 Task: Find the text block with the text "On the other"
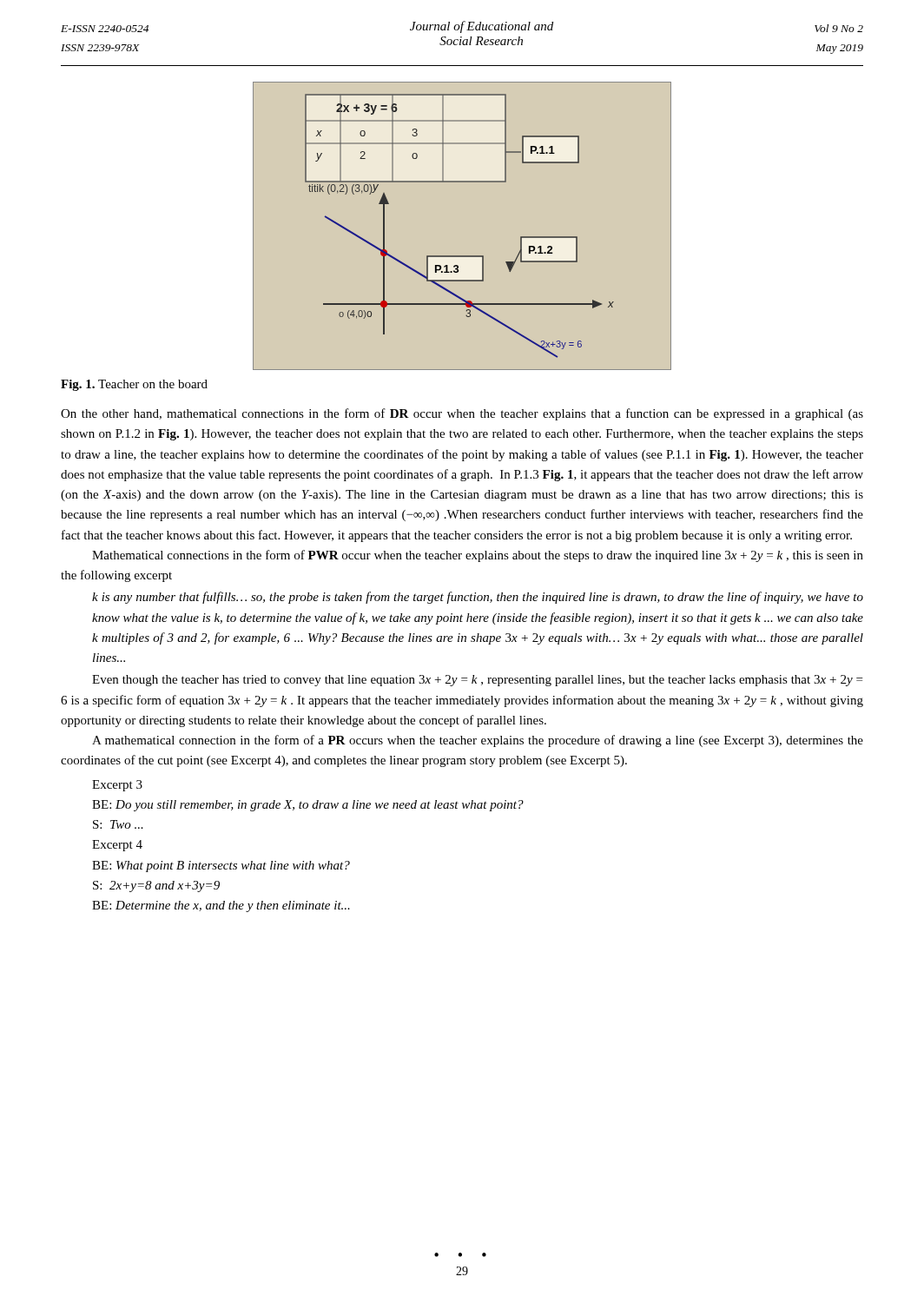point(462,475)
